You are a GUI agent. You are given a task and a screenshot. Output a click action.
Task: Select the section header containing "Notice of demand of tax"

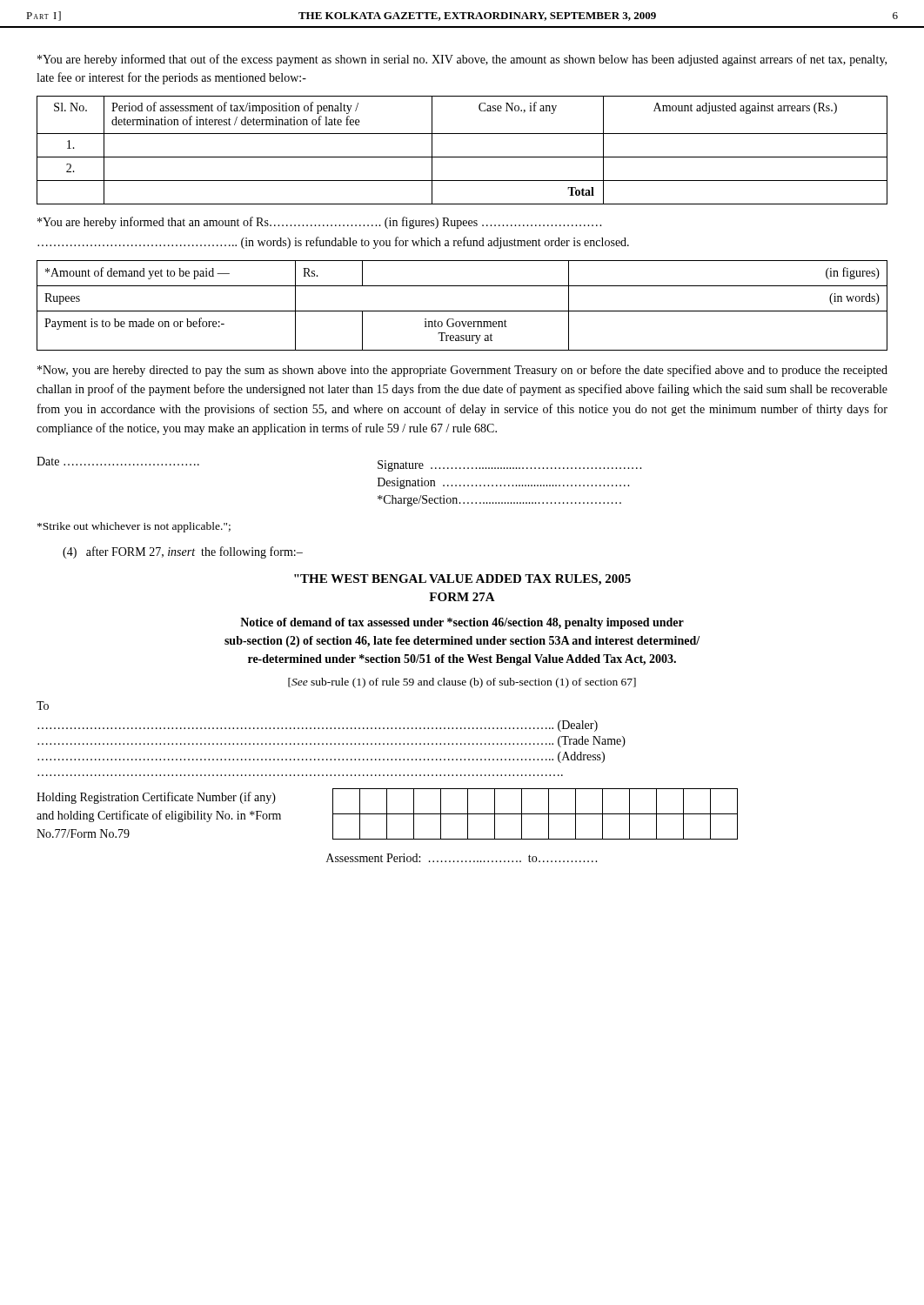coord(462,640)
